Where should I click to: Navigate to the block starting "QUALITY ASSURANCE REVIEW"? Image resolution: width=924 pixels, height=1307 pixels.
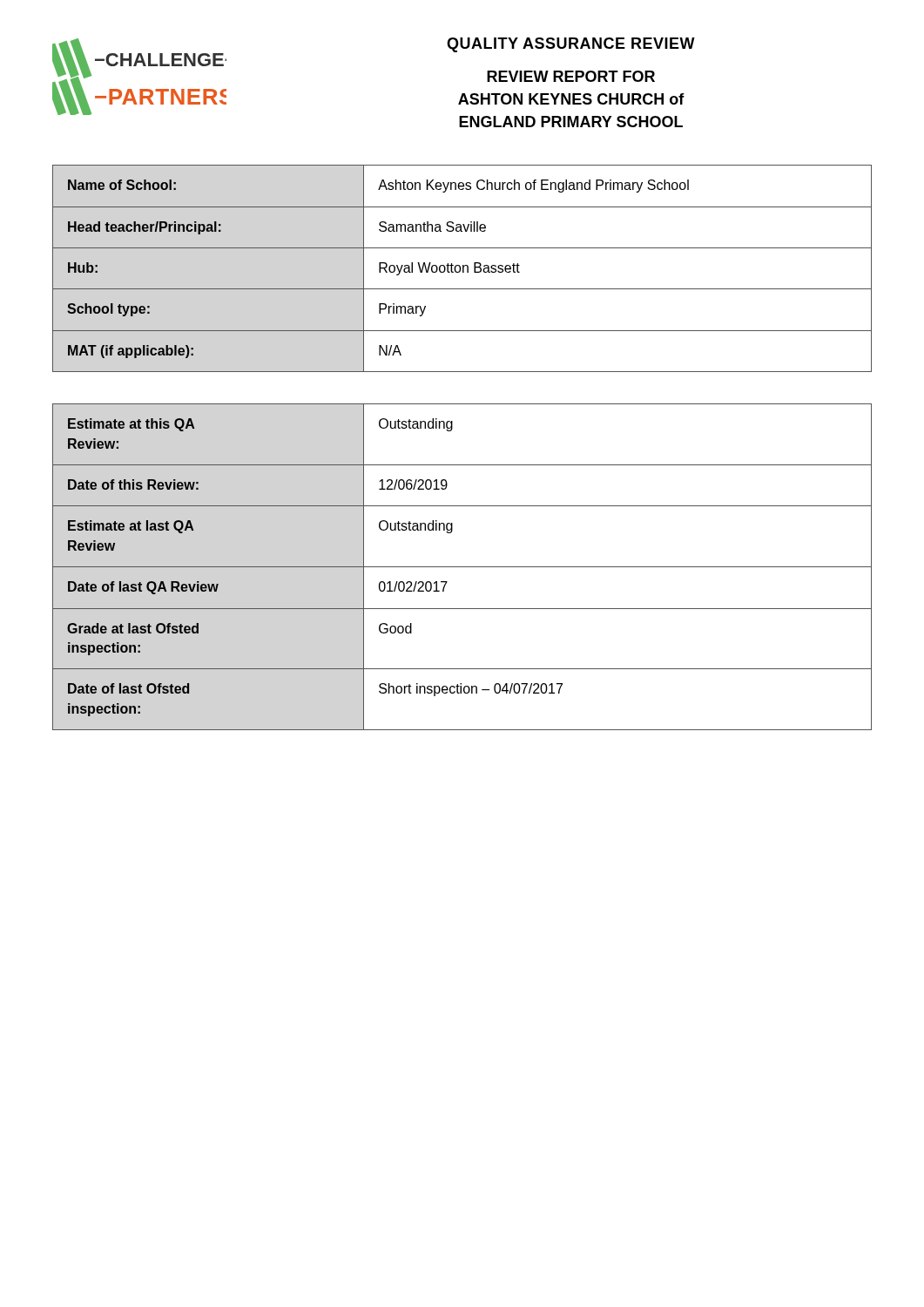click(571, 44)
